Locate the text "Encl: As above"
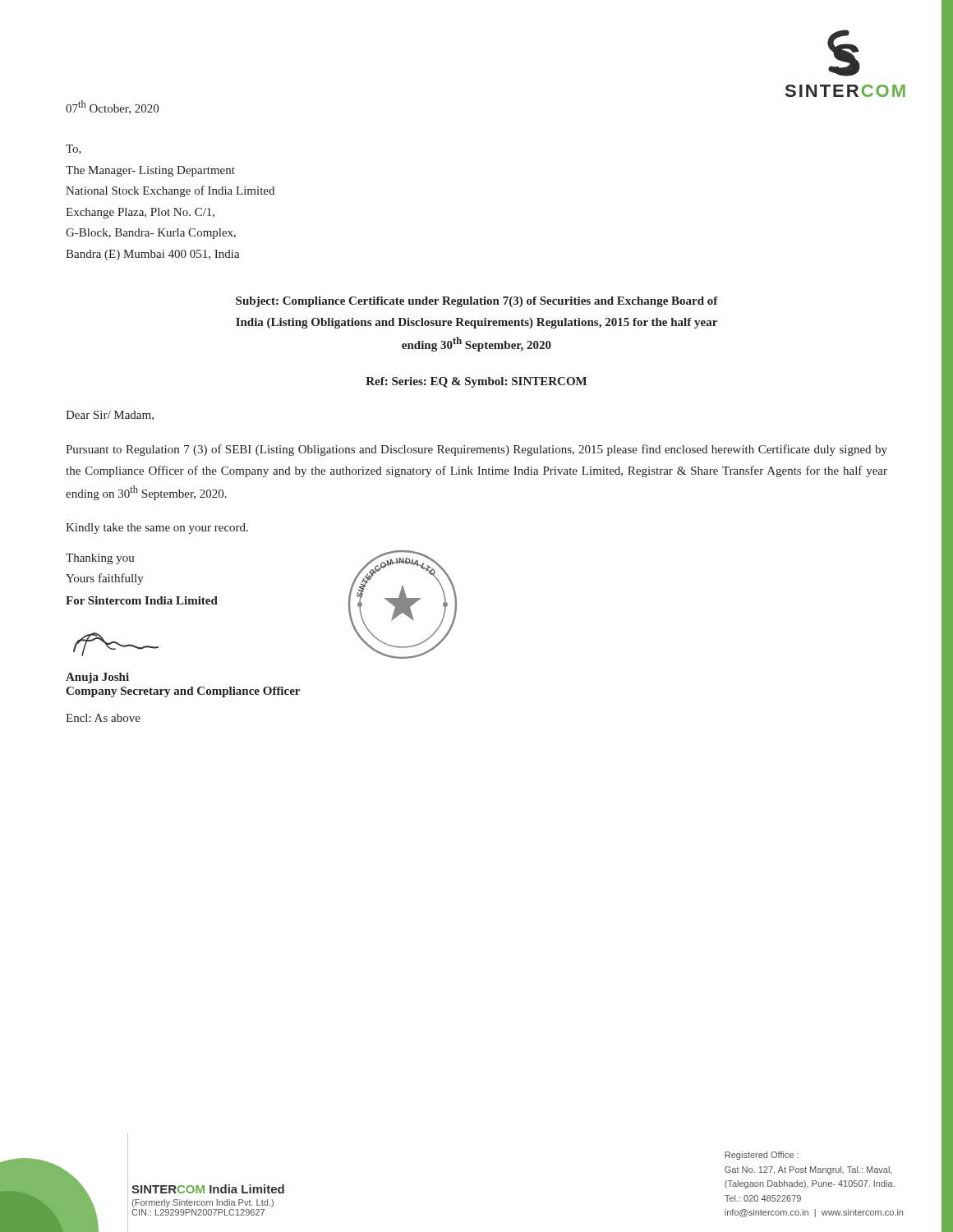The width and height of the screenshot is (953, 1232). point(103,718)
